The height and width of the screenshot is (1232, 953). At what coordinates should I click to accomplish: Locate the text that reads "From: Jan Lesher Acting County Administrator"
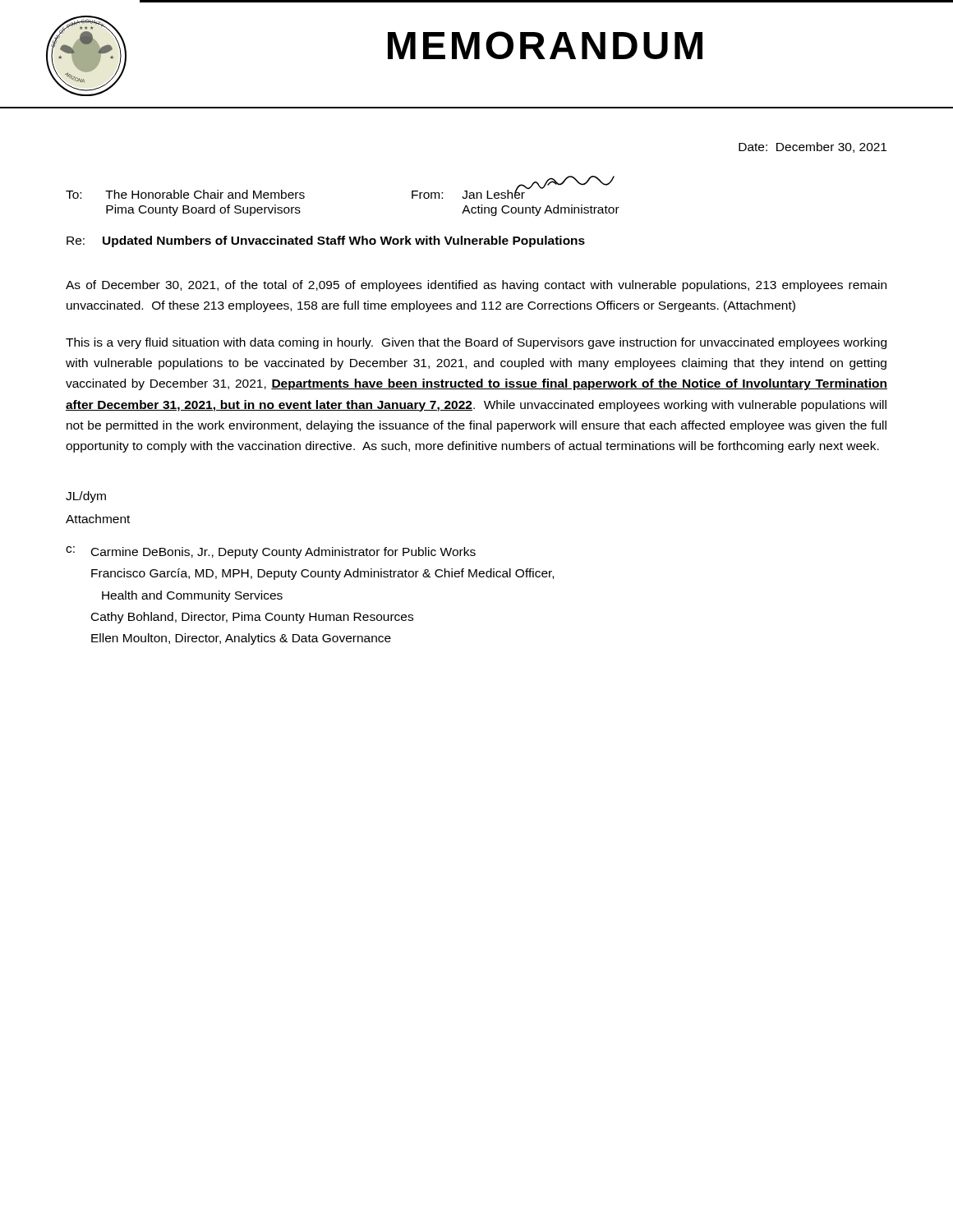pyautogui.click(x=515, y=202)
